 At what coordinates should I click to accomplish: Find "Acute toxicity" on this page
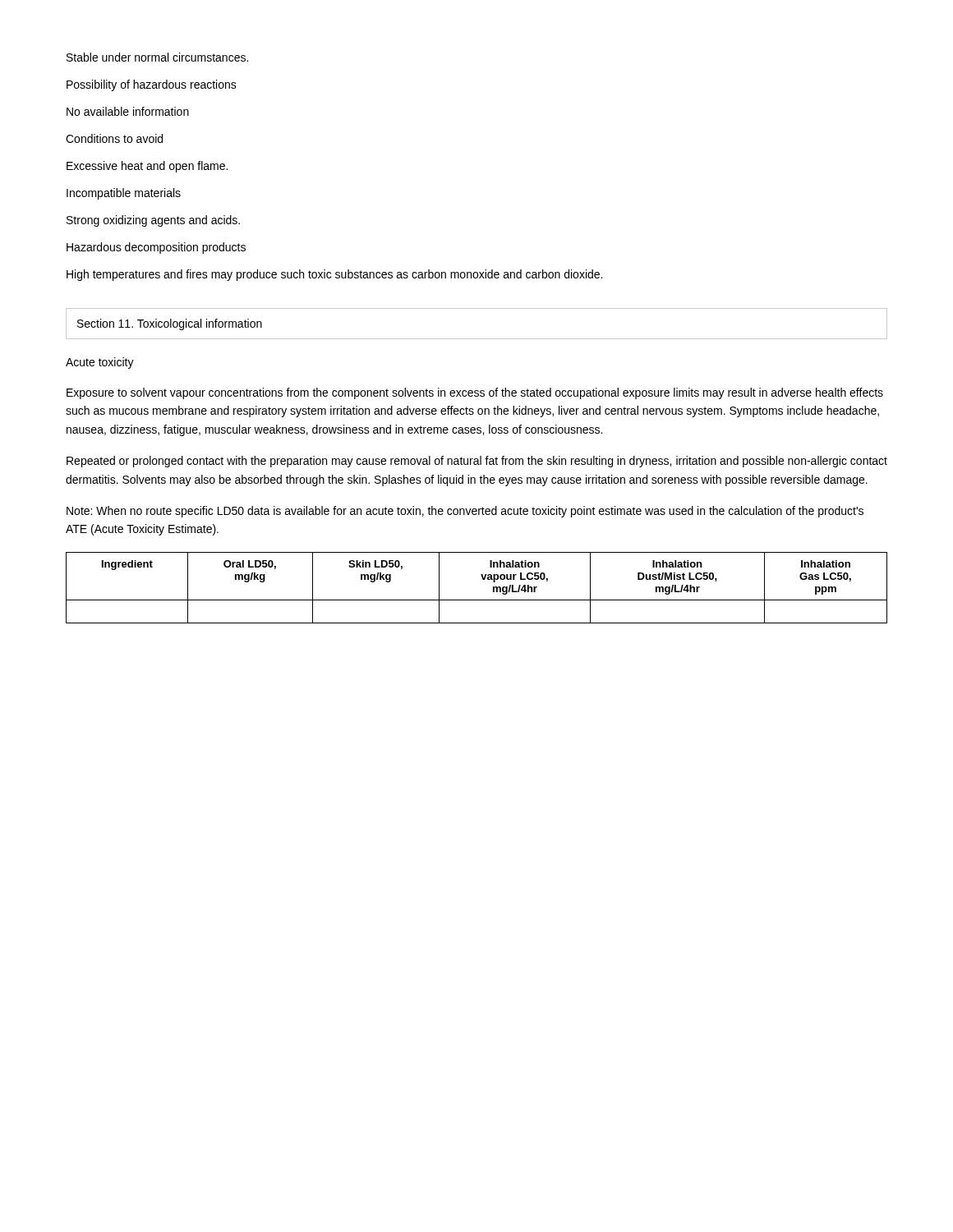click(100, 362)
